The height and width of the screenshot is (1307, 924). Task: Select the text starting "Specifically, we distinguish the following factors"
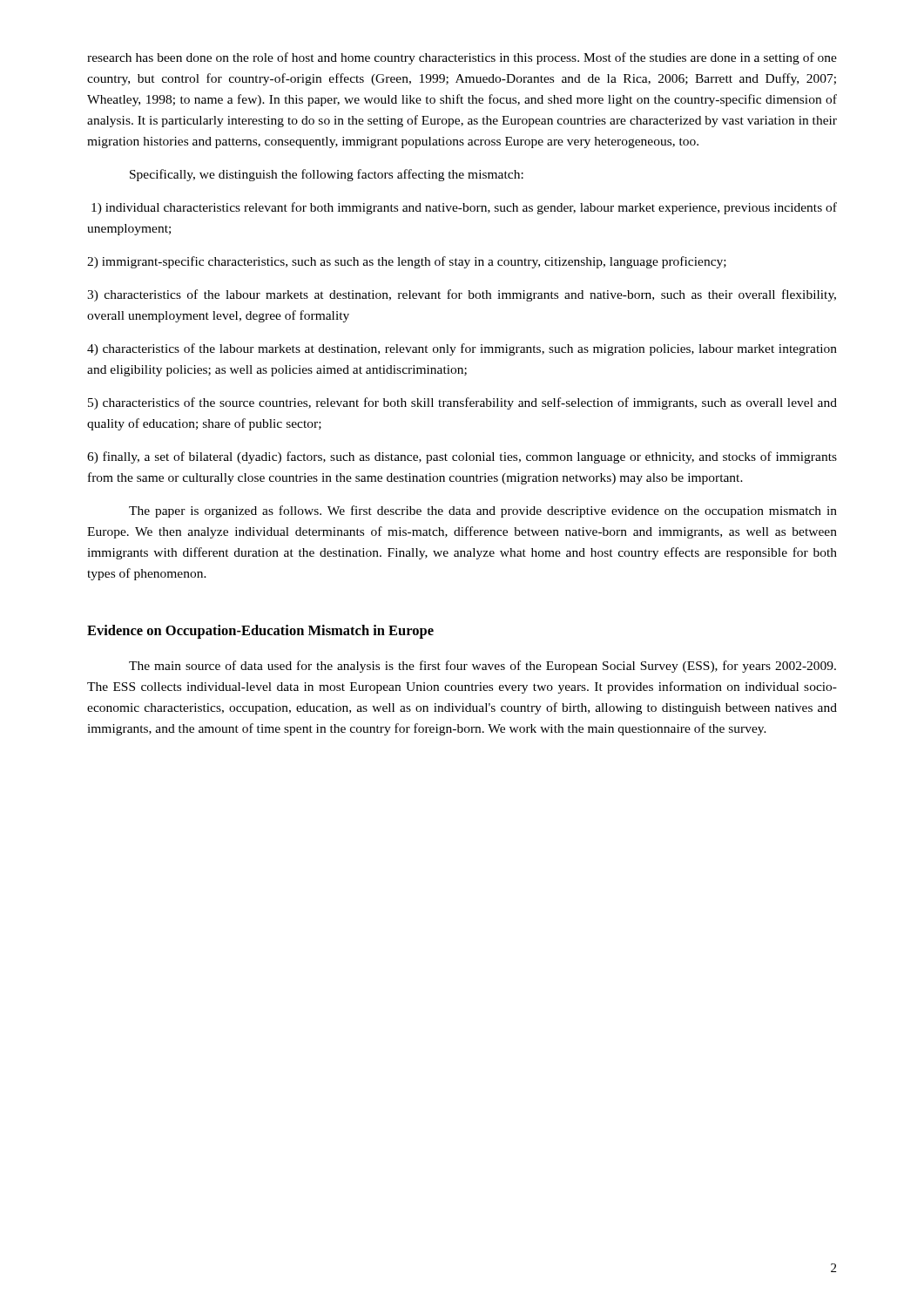pos(462,174)
